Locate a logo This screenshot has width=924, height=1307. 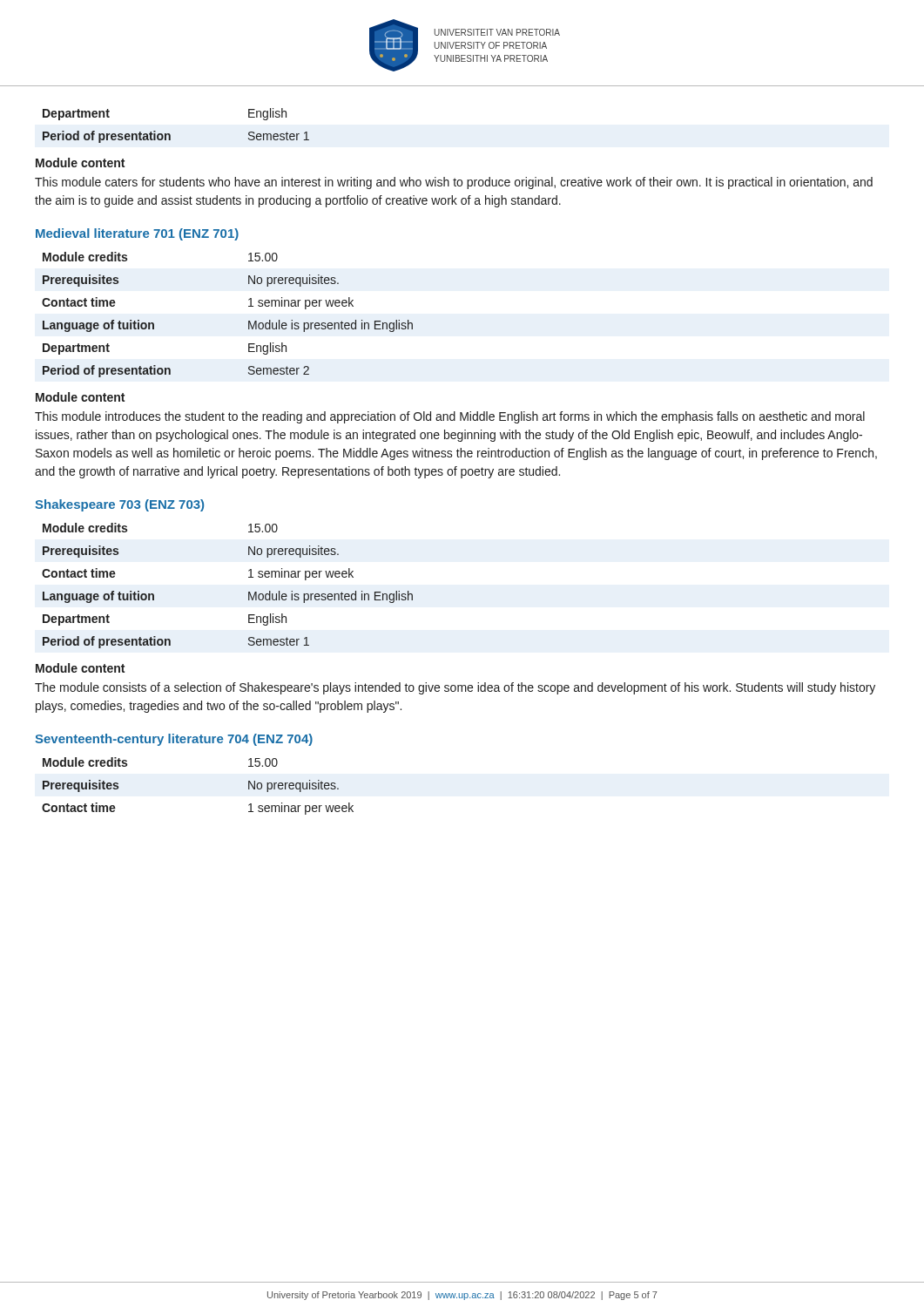coord(462,43)
